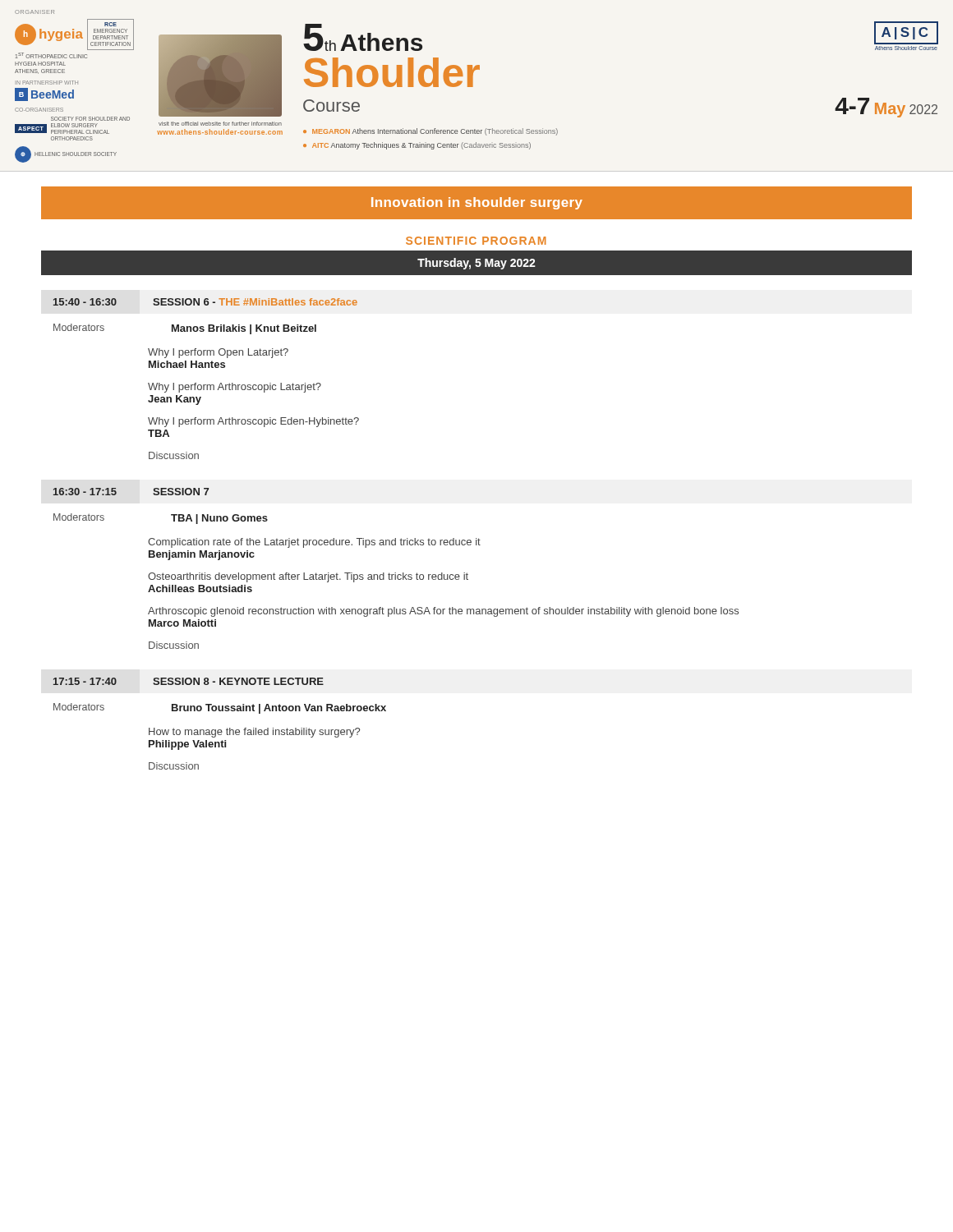Select the region starting "Thursday, 5 May"
Image resolution: width=953 pixels, height=1232 pixels.
(476, 262)
